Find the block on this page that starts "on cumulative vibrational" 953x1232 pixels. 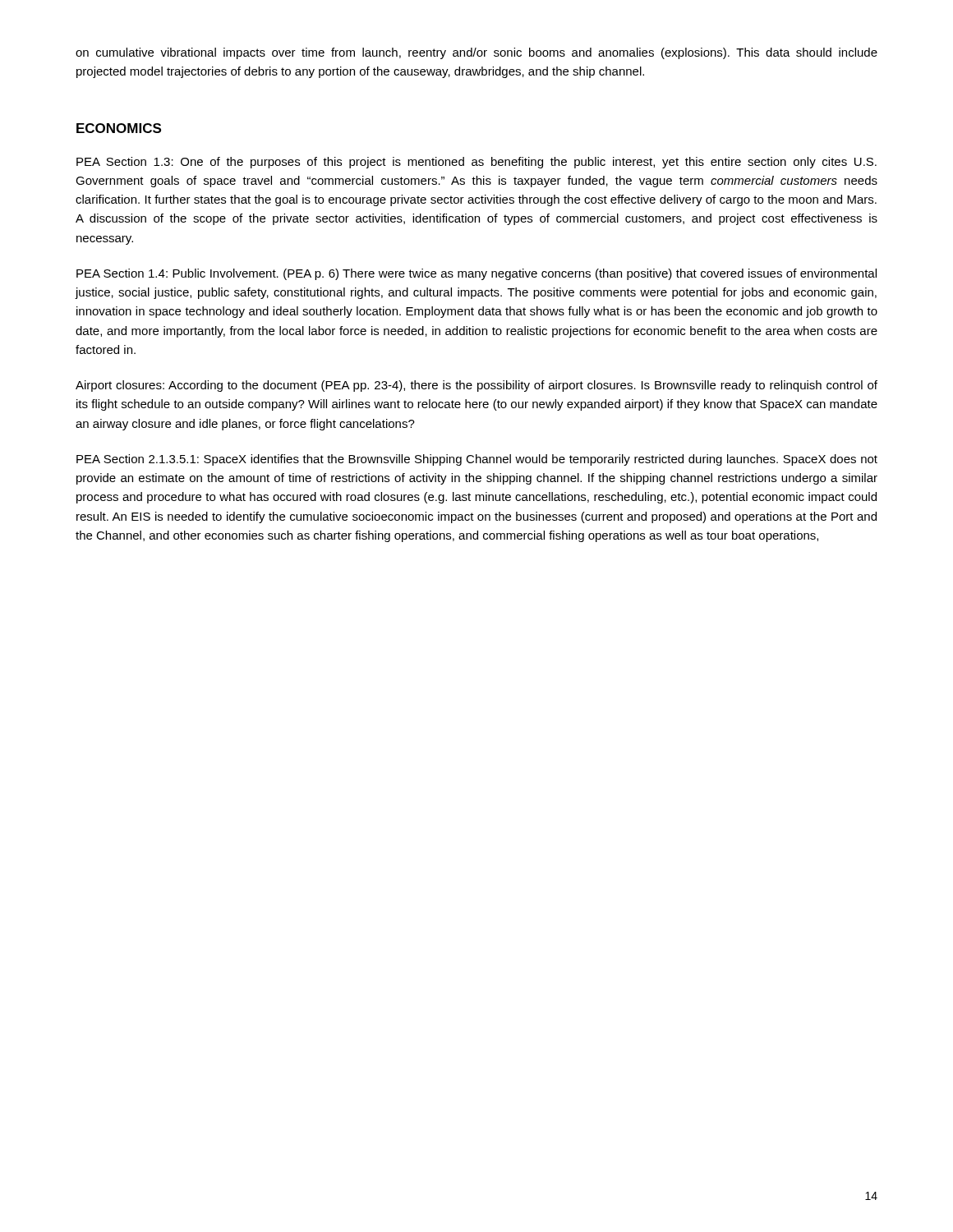tap(476, 62)
